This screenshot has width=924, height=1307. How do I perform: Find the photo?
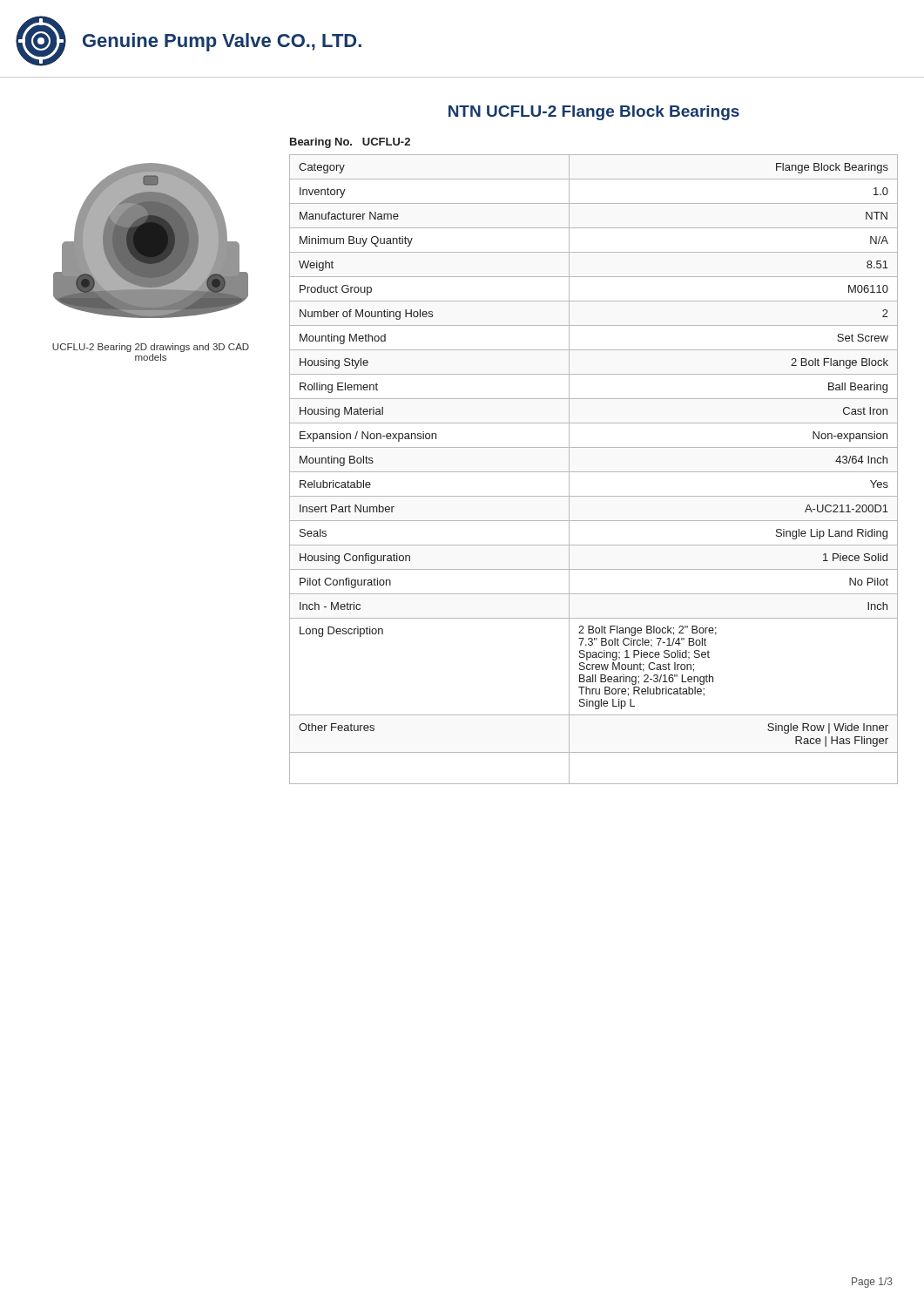point(151,239)
